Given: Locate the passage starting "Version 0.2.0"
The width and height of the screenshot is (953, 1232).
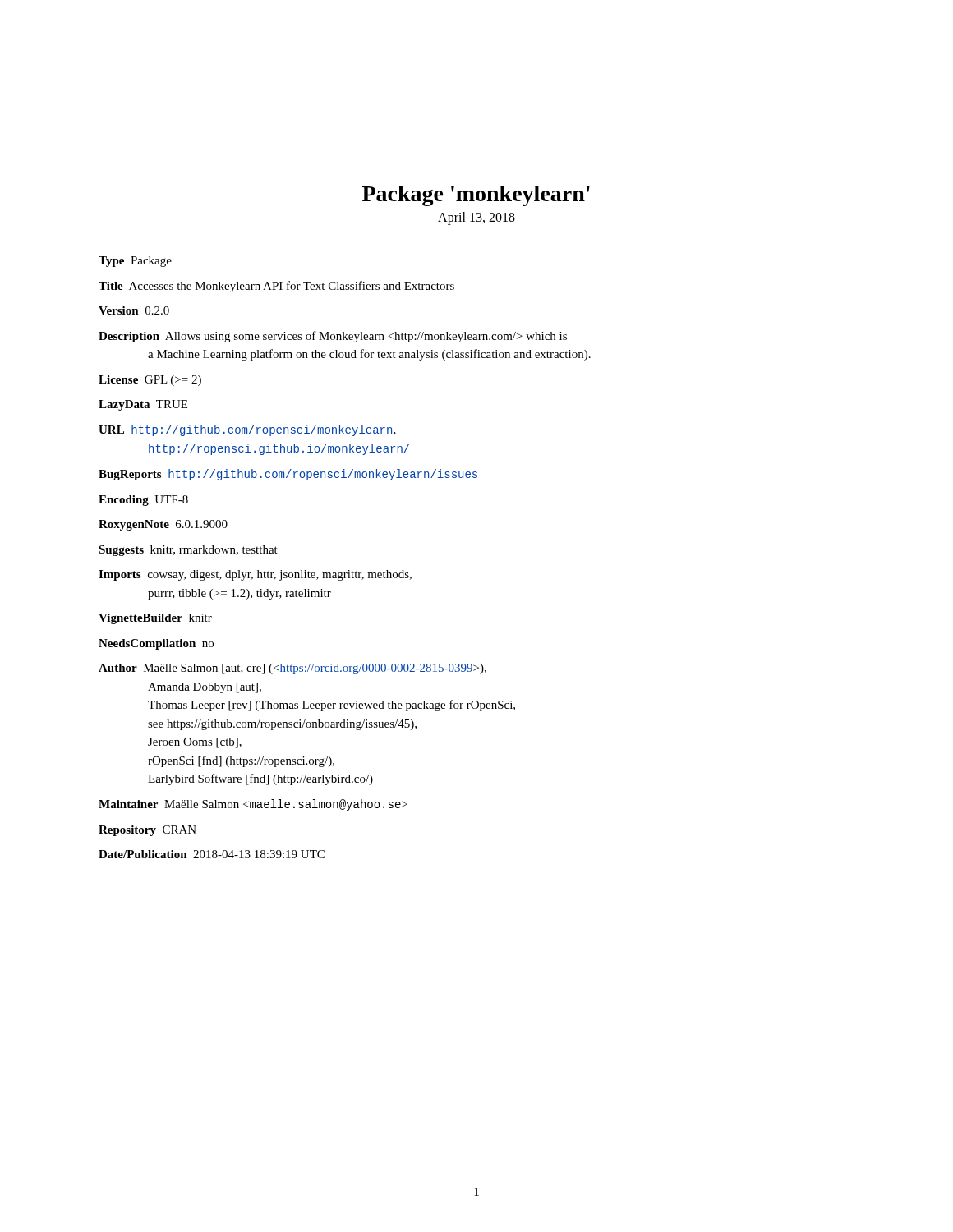Looking at the screenshot, I should [134, 310].
